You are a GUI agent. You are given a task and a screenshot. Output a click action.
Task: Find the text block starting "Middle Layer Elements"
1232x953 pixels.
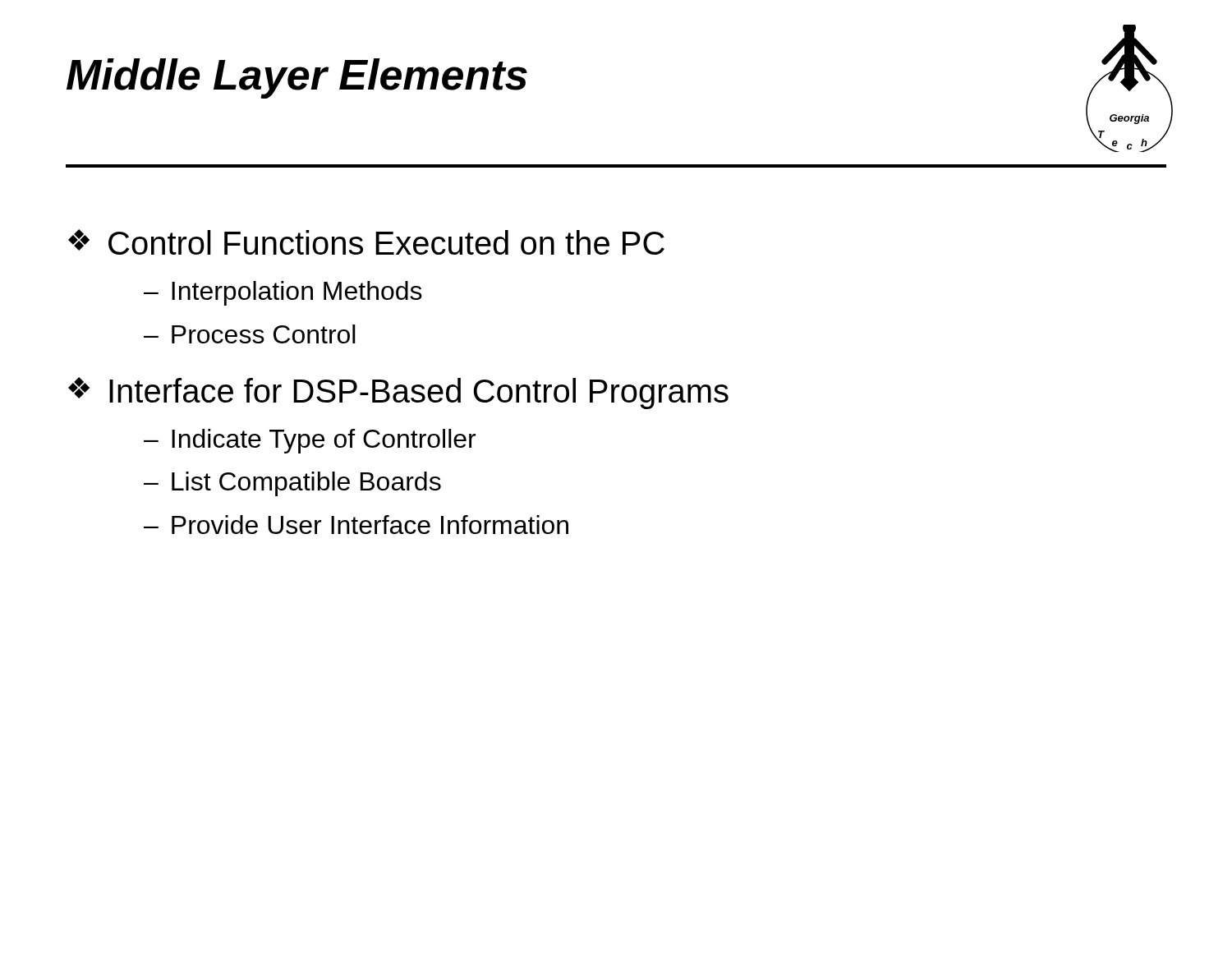[297, 75]
